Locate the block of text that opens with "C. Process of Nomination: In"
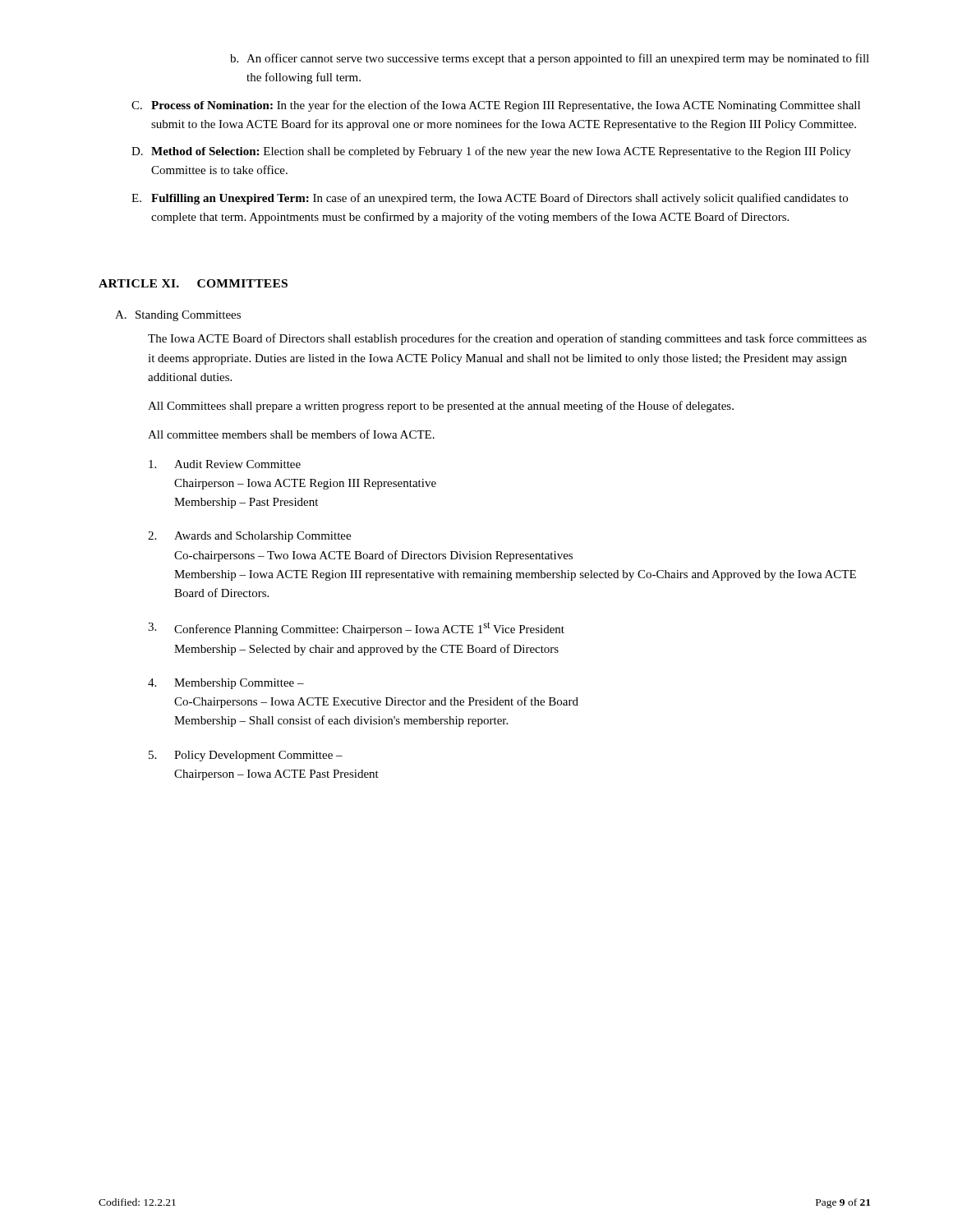This screenshot has height=1232, width=953. click(501, 115)
